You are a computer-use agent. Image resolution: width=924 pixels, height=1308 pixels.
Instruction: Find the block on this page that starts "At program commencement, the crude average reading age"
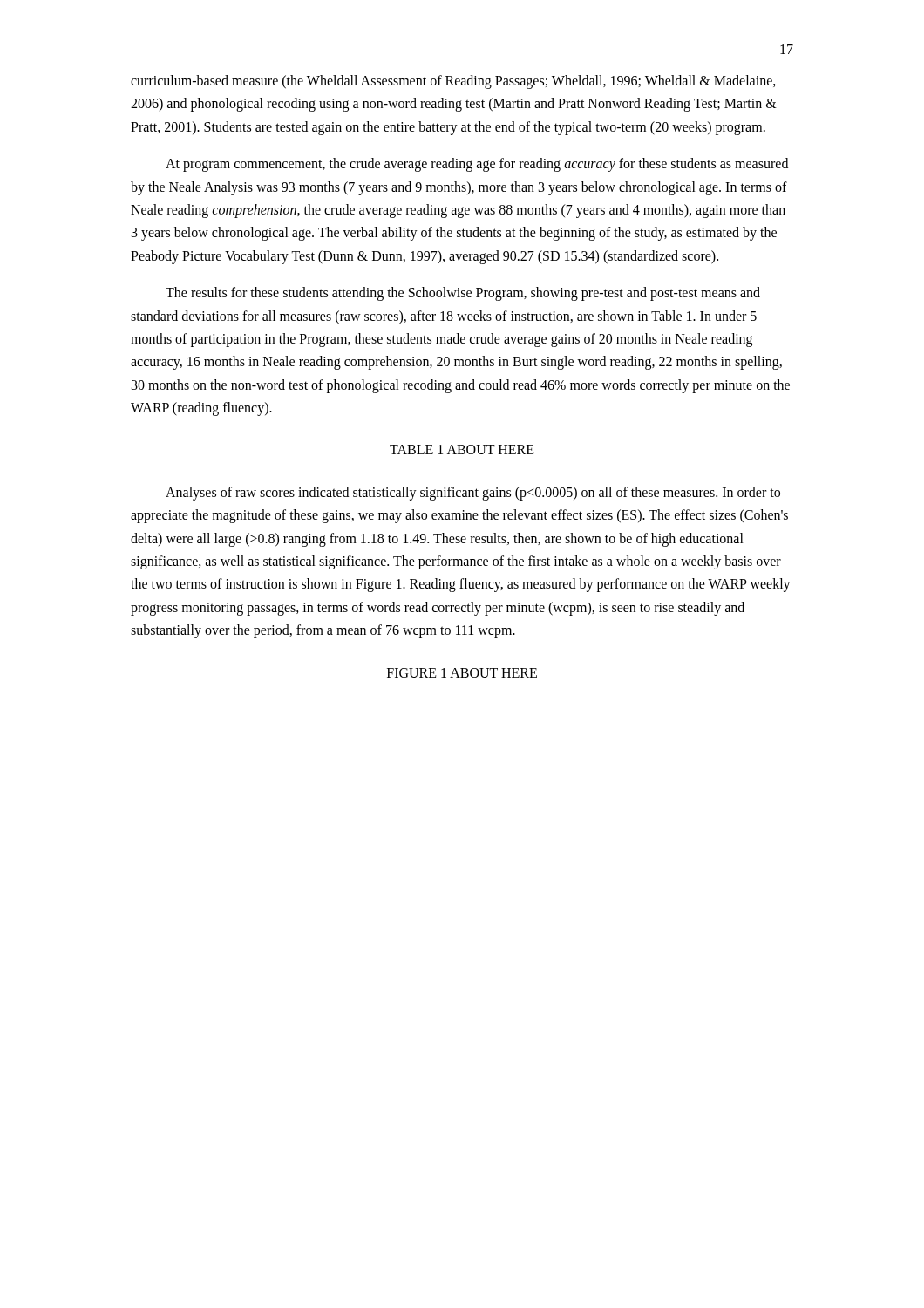click(460, 210)
